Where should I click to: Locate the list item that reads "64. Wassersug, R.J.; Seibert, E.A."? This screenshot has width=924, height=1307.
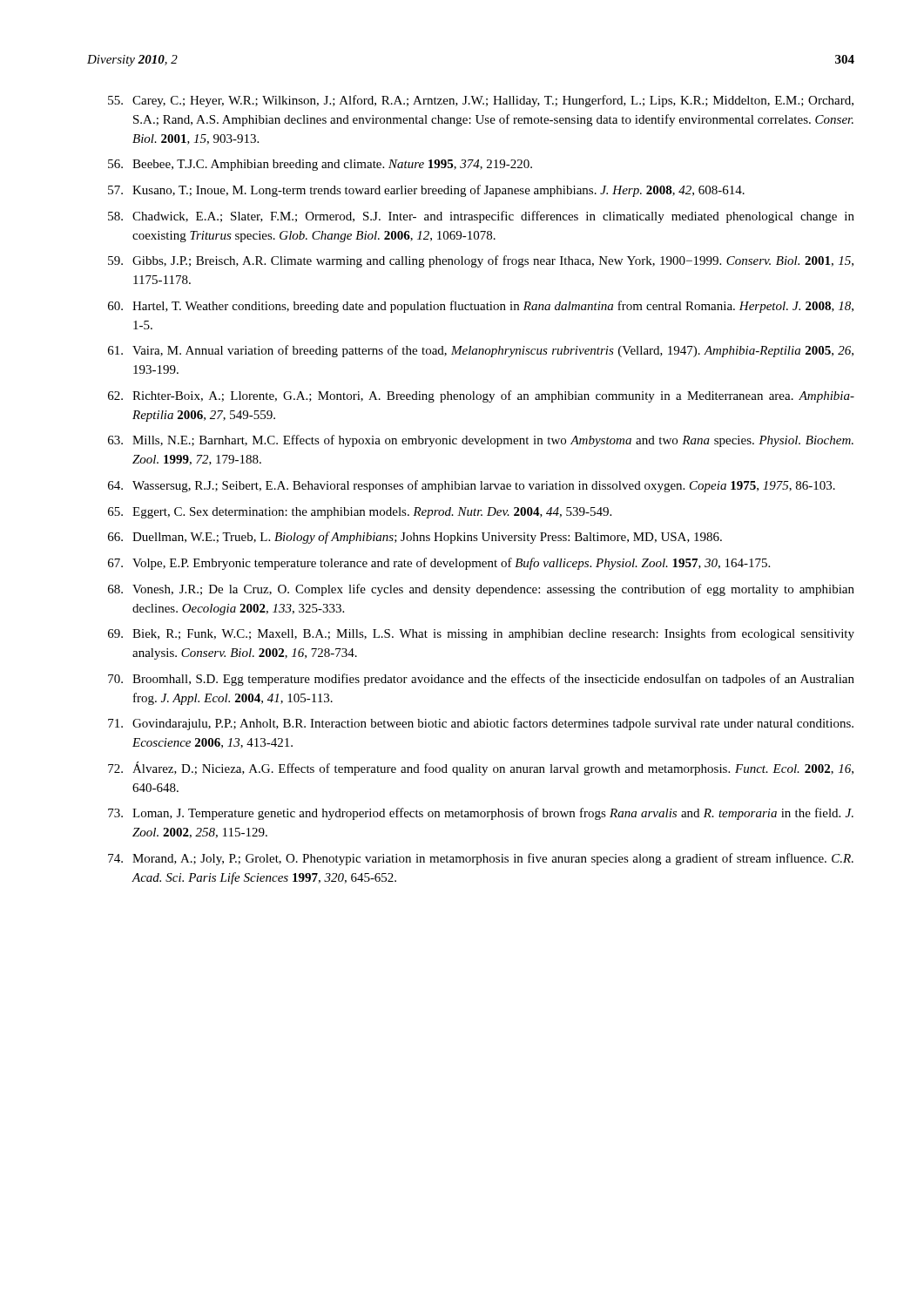[x=471, y=486]
